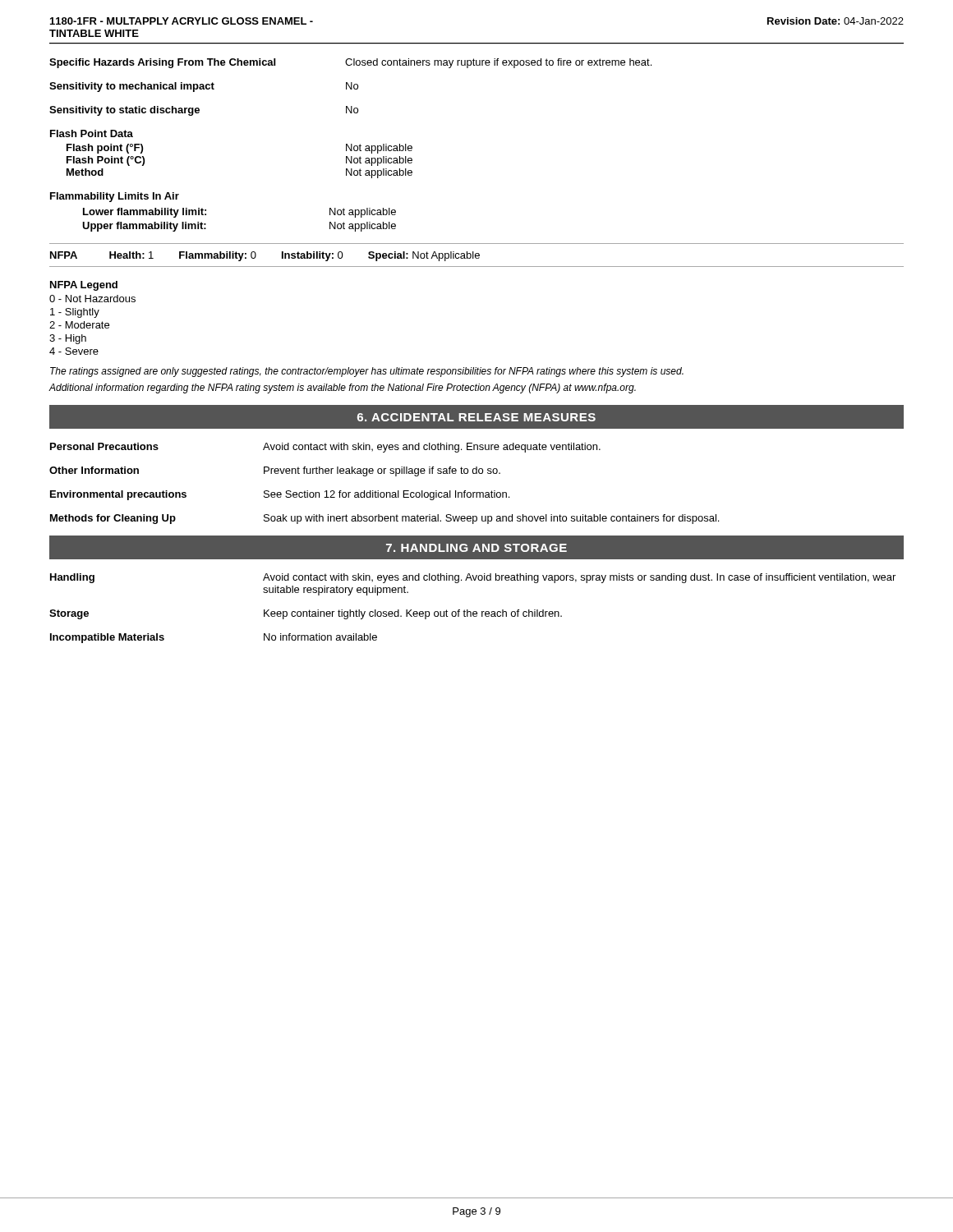Click on the region starting "Flash Point Data Flash point (°F) Flash Point"
Screen dimensions: 1232x953
click(x=92, y=133)
